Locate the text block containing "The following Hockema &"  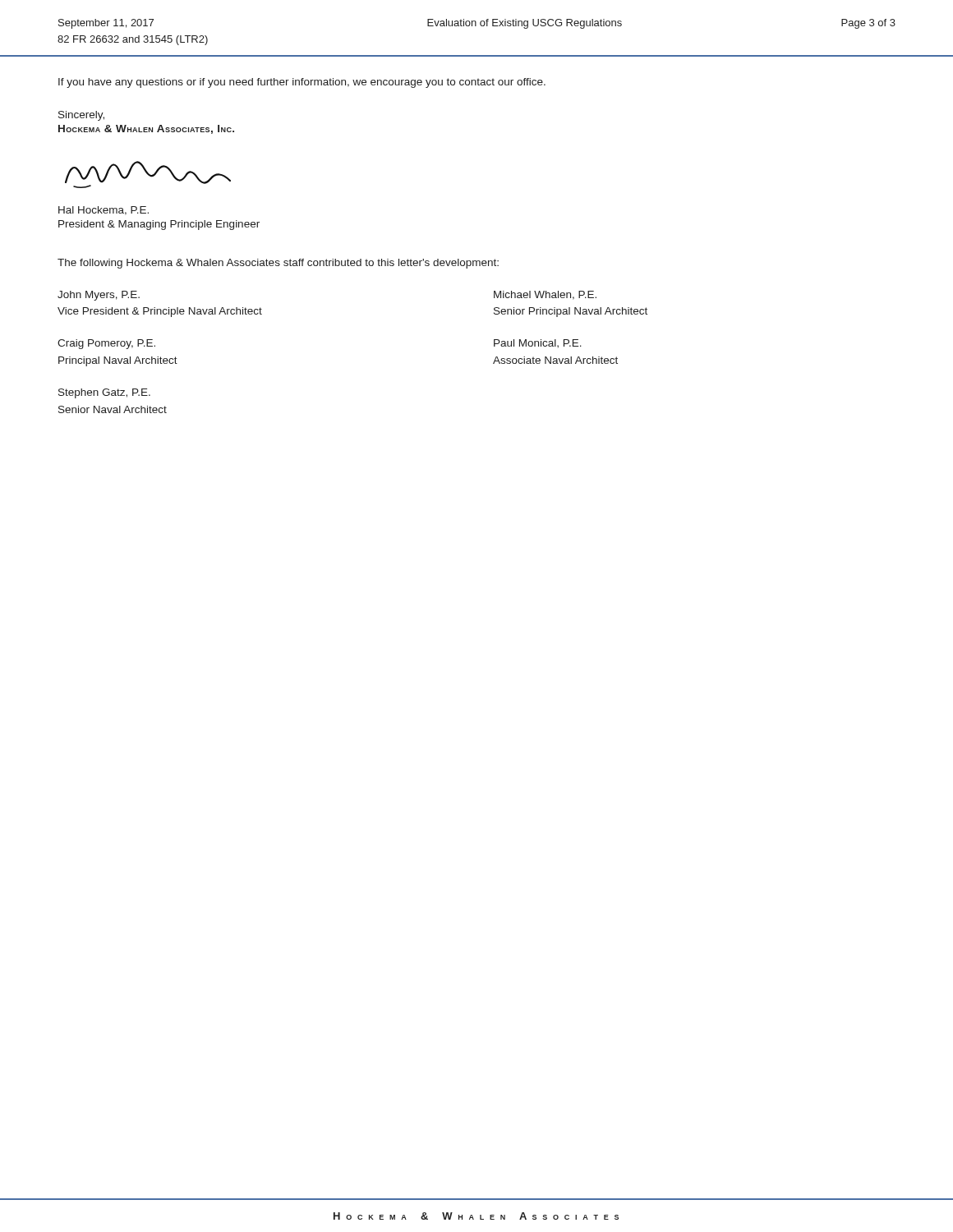279,263
